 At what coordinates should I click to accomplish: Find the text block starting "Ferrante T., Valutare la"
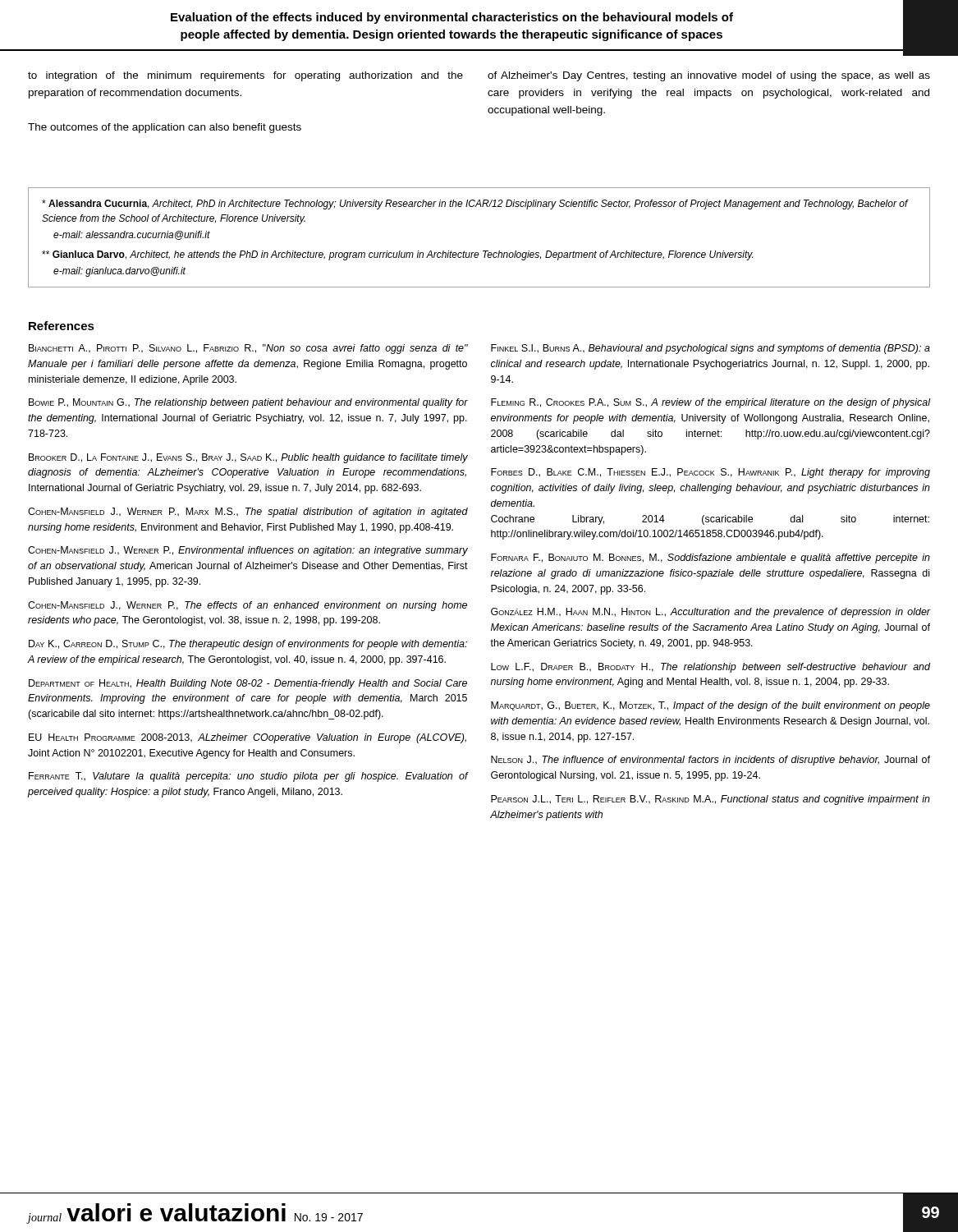(248, 784)
